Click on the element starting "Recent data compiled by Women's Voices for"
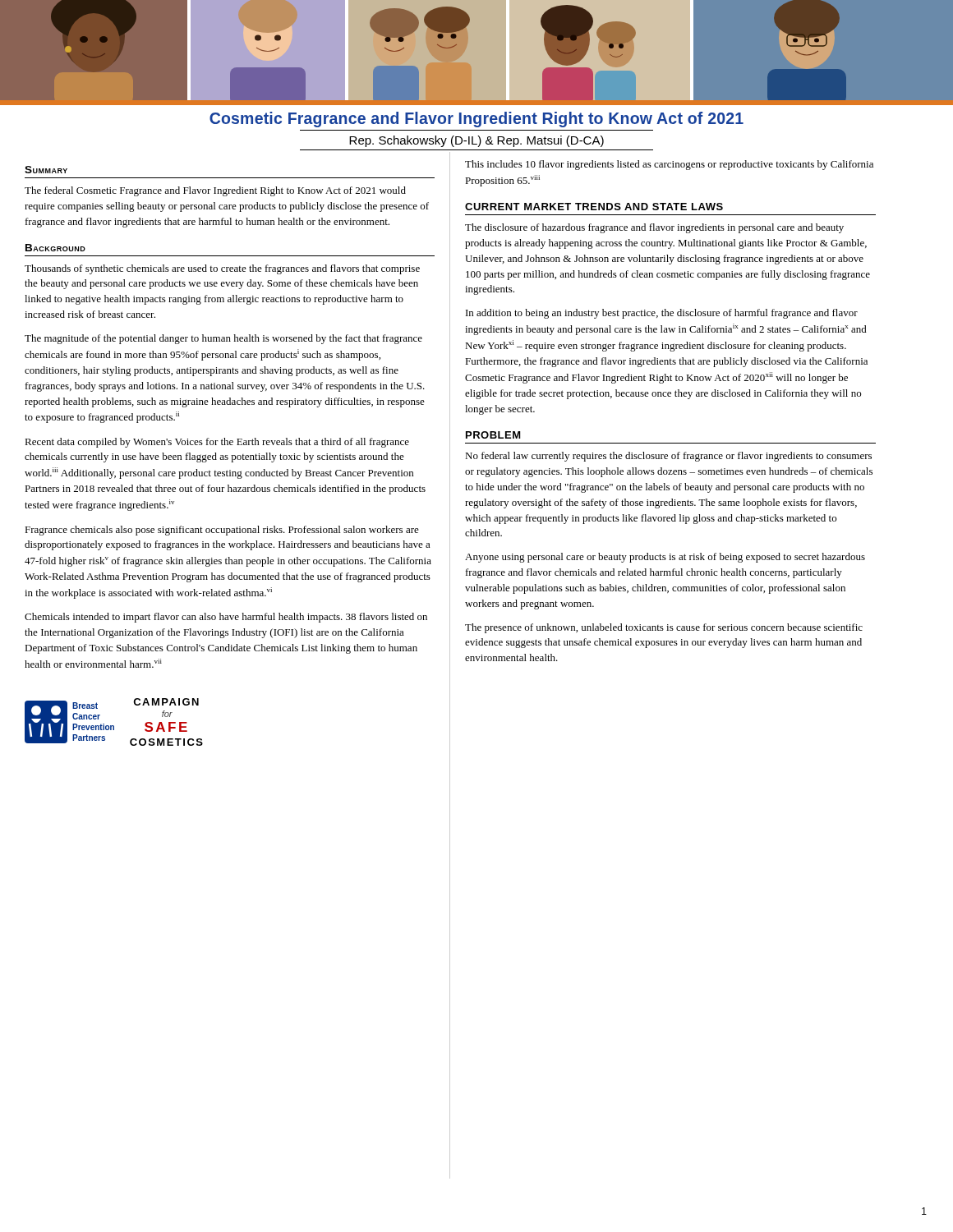Viewport: 953px width, 1232px height. [x=230, y=474]
